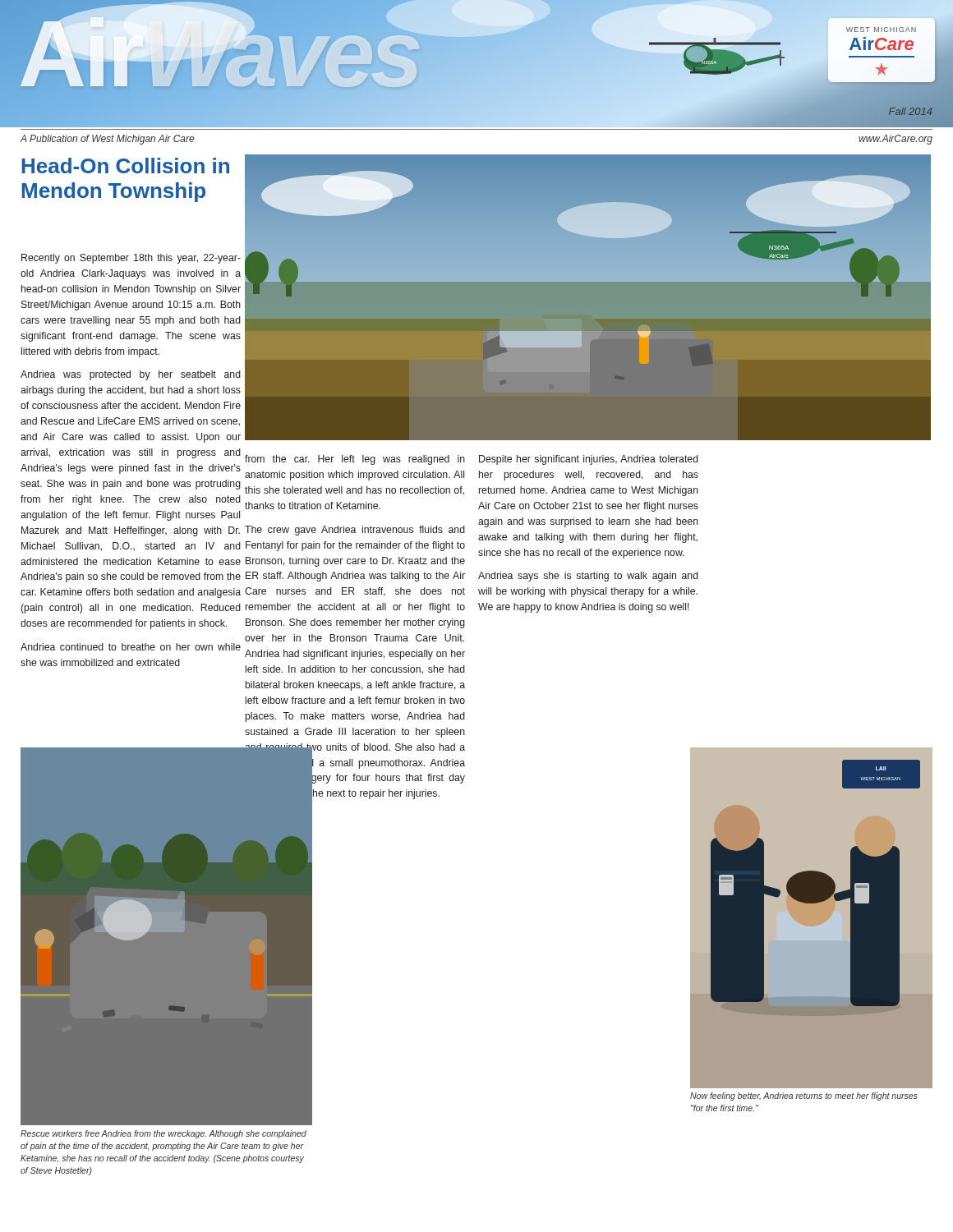Locate the caption that opens with "Now feeling better, Andriea"

[804, 1102]
